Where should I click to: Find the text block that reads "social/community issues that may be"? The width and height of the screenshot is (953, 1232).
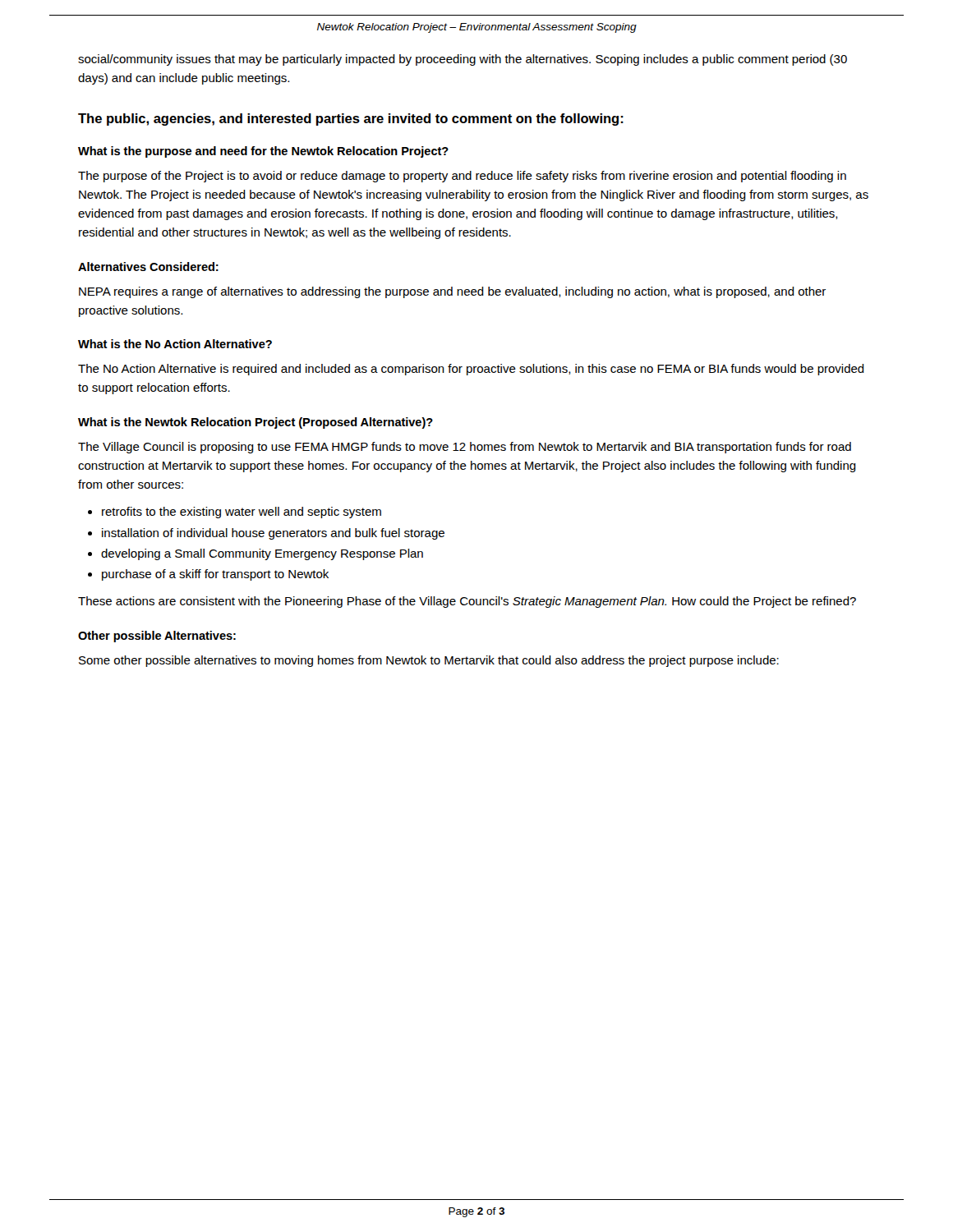(x=476, y=68)
